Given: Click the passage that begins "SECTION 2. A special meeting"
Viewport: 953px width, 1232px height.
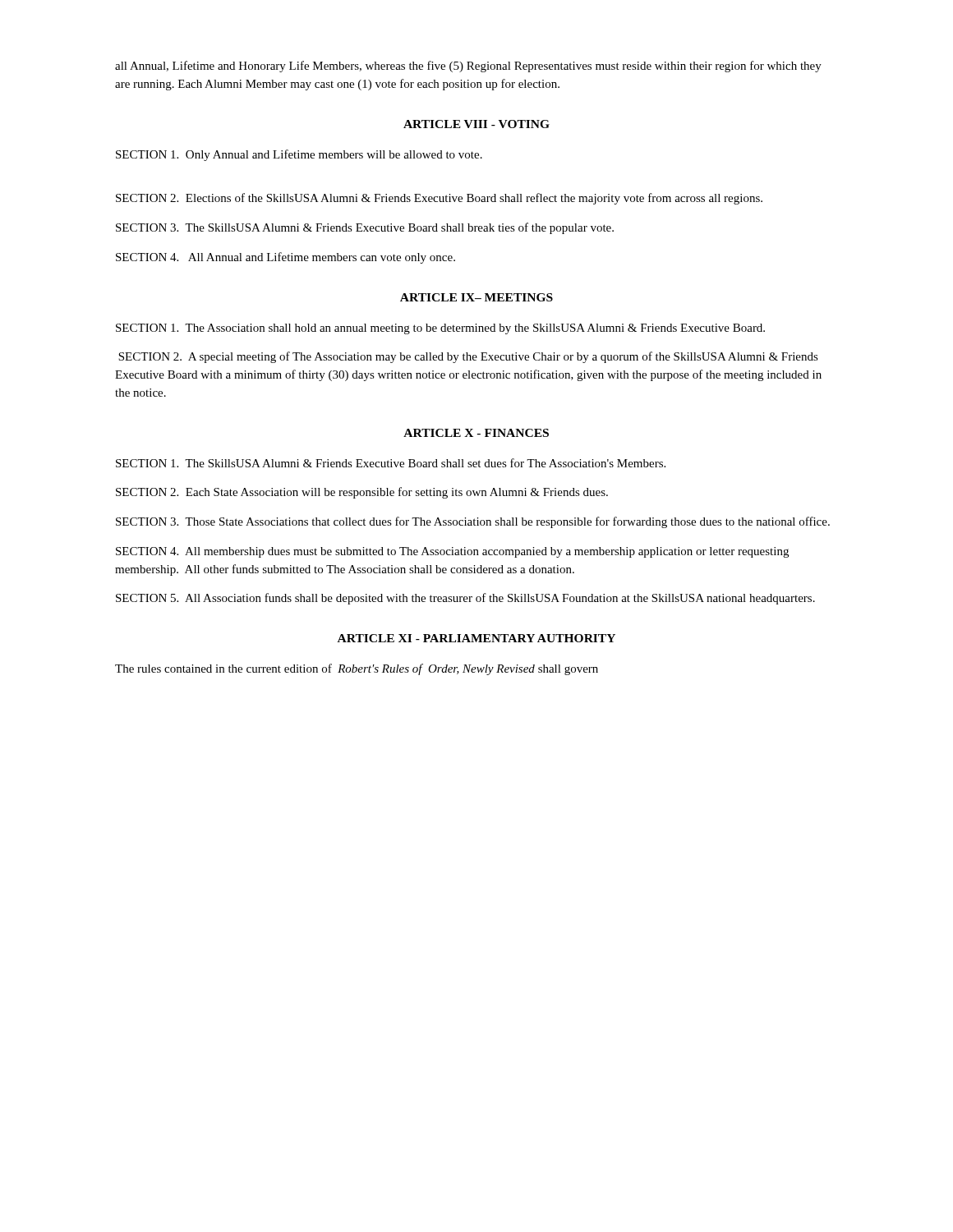Looking at the screenshot, I should 468,375.
